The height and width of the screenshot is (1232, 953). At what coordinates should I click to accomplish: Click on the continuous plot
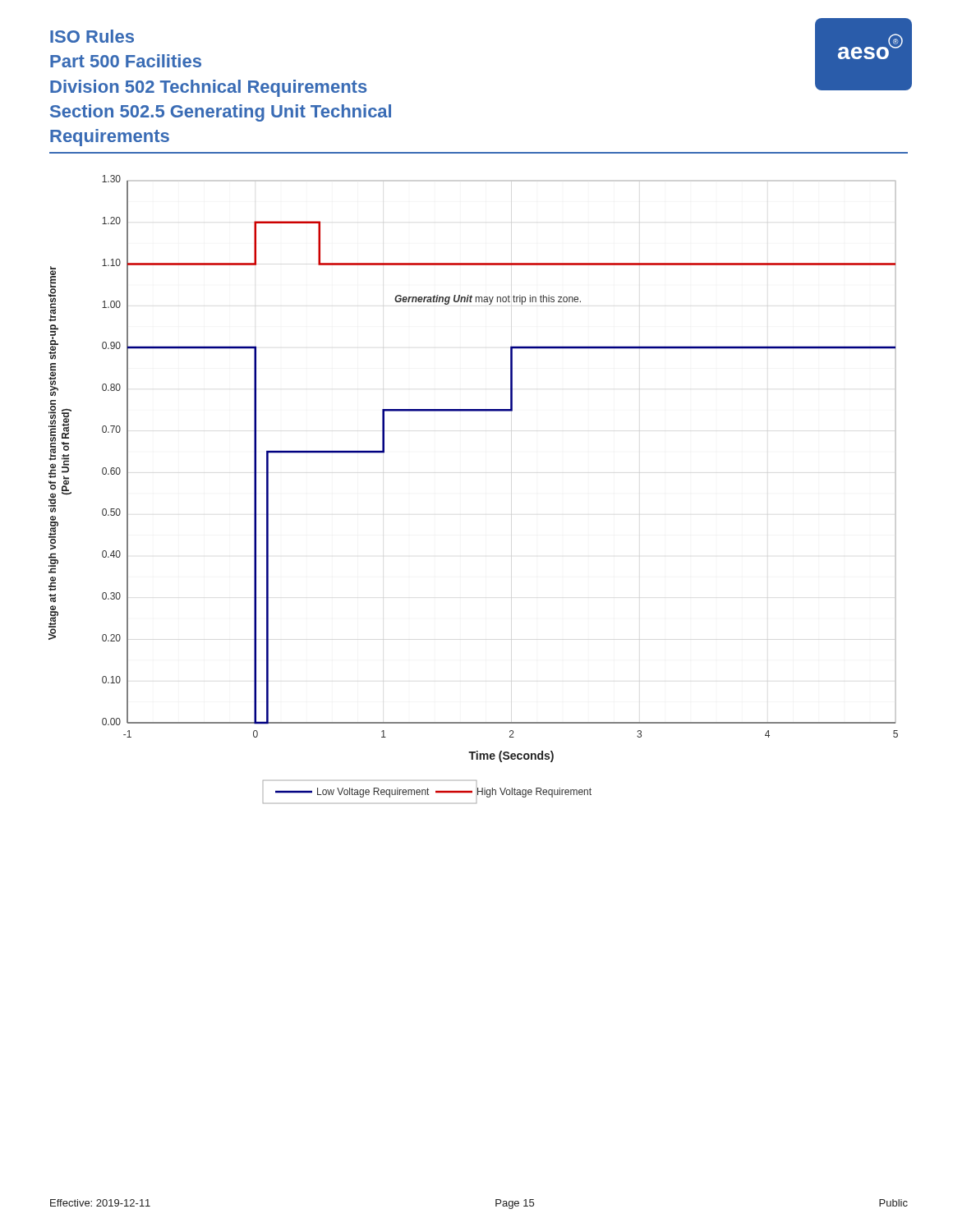(x=476, y=489)
